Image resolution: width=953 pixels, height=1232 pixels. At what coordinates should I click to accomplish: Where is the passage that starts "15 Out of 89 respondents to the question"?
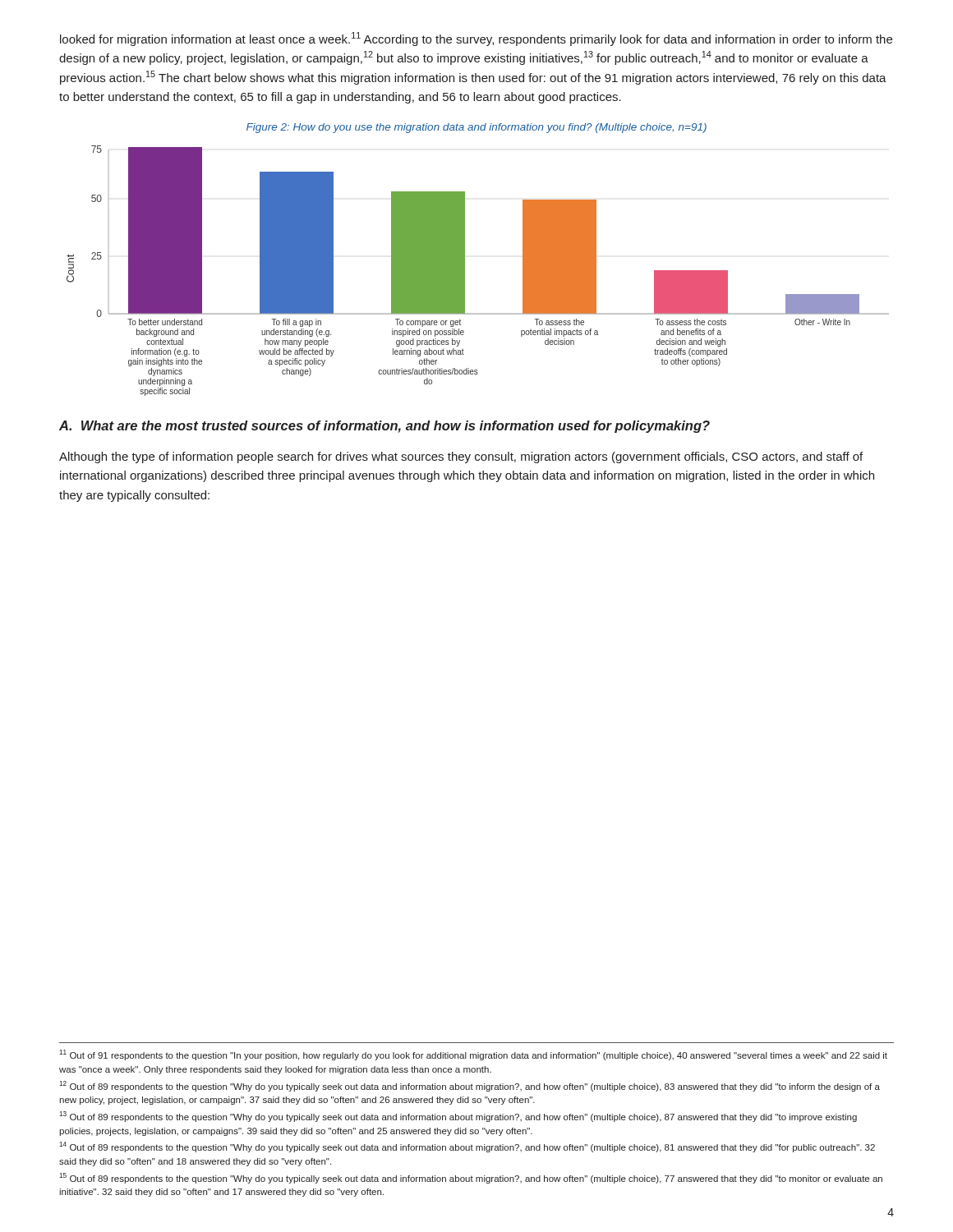tap(471, 1184)
